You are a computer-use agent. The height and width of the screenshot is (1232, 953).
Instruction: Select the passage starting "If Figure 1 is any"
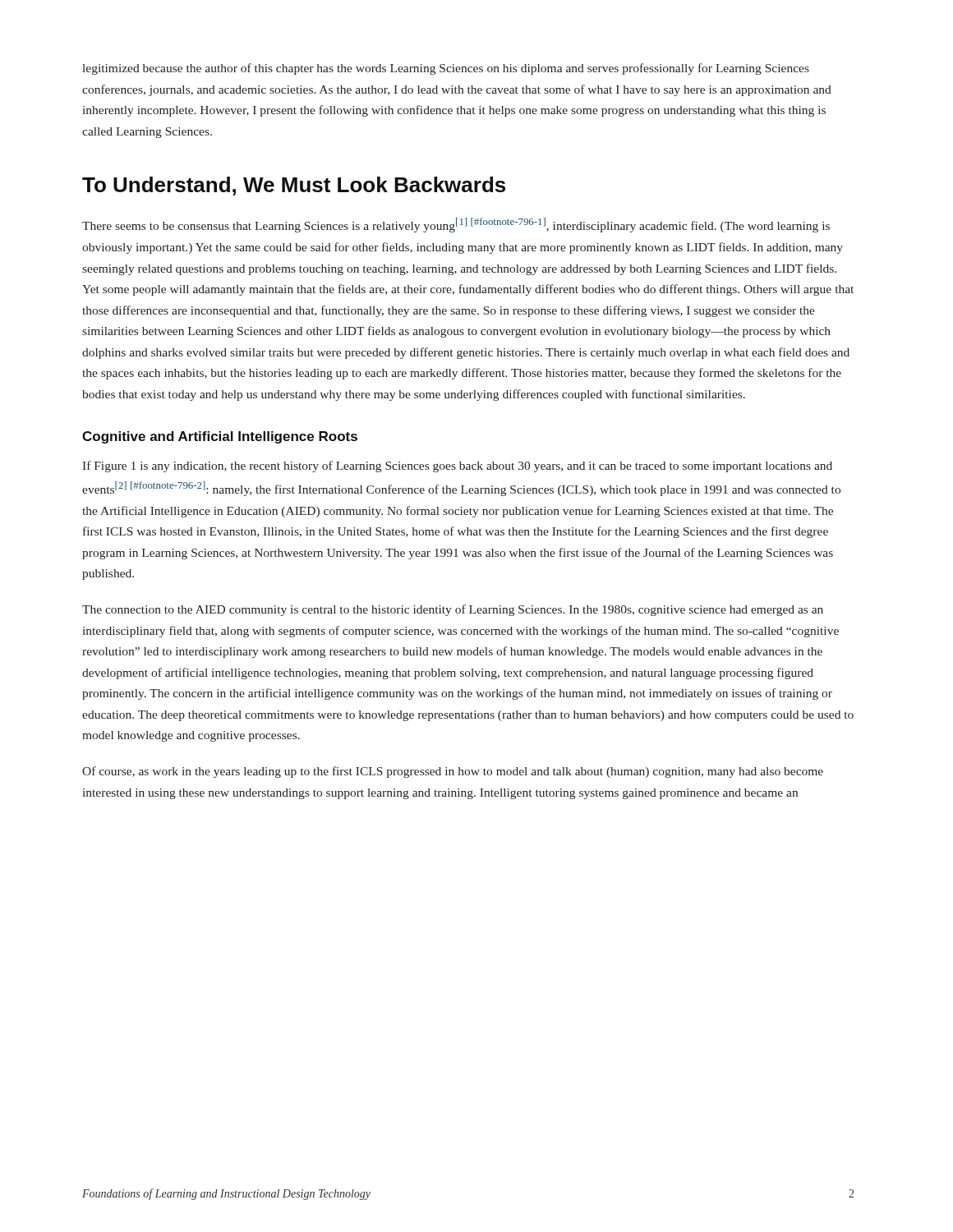tap(462, 519)
